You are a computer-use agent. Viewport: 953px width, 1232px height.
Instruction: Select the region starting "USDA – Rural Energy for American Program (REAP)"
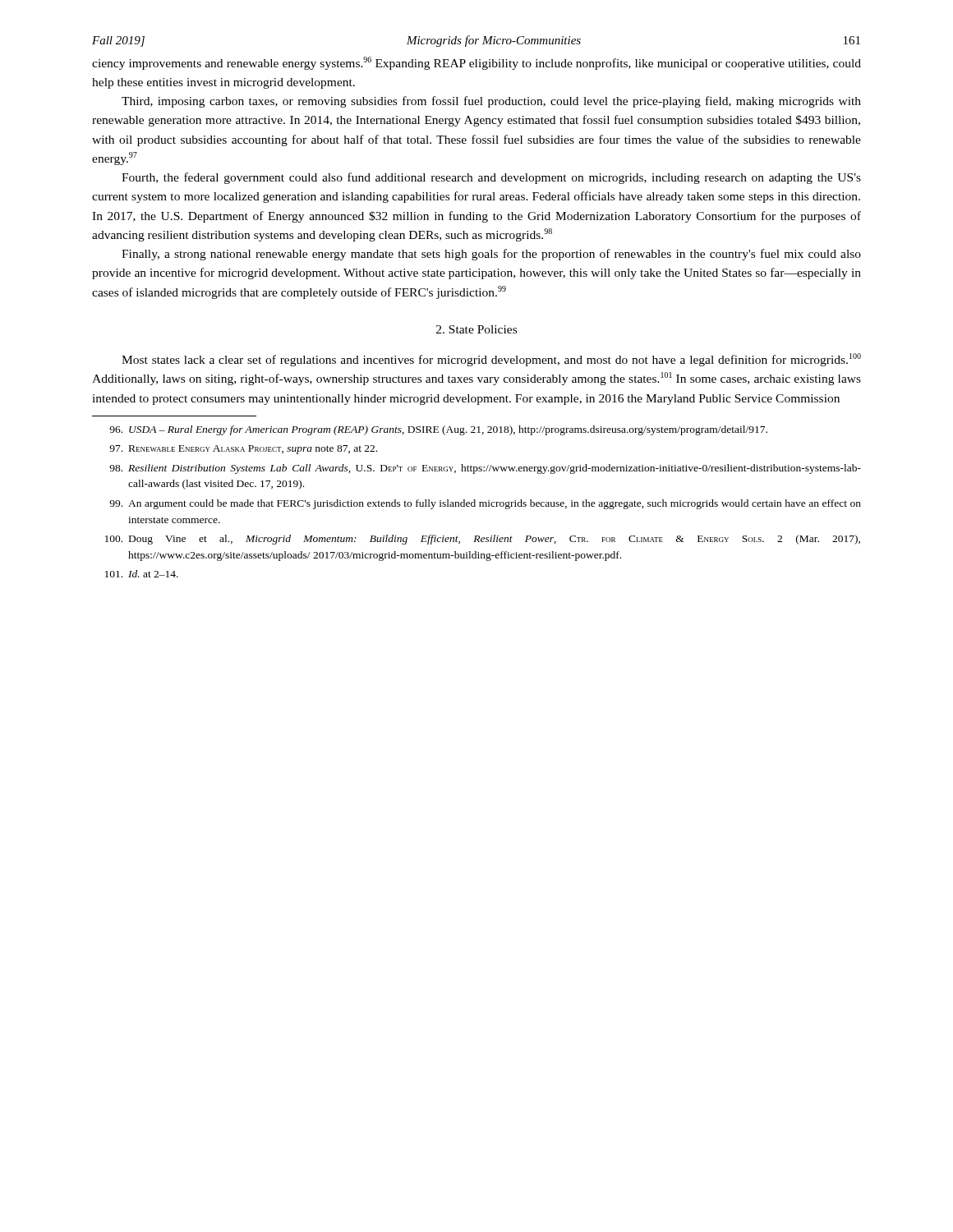coord(476,429)
